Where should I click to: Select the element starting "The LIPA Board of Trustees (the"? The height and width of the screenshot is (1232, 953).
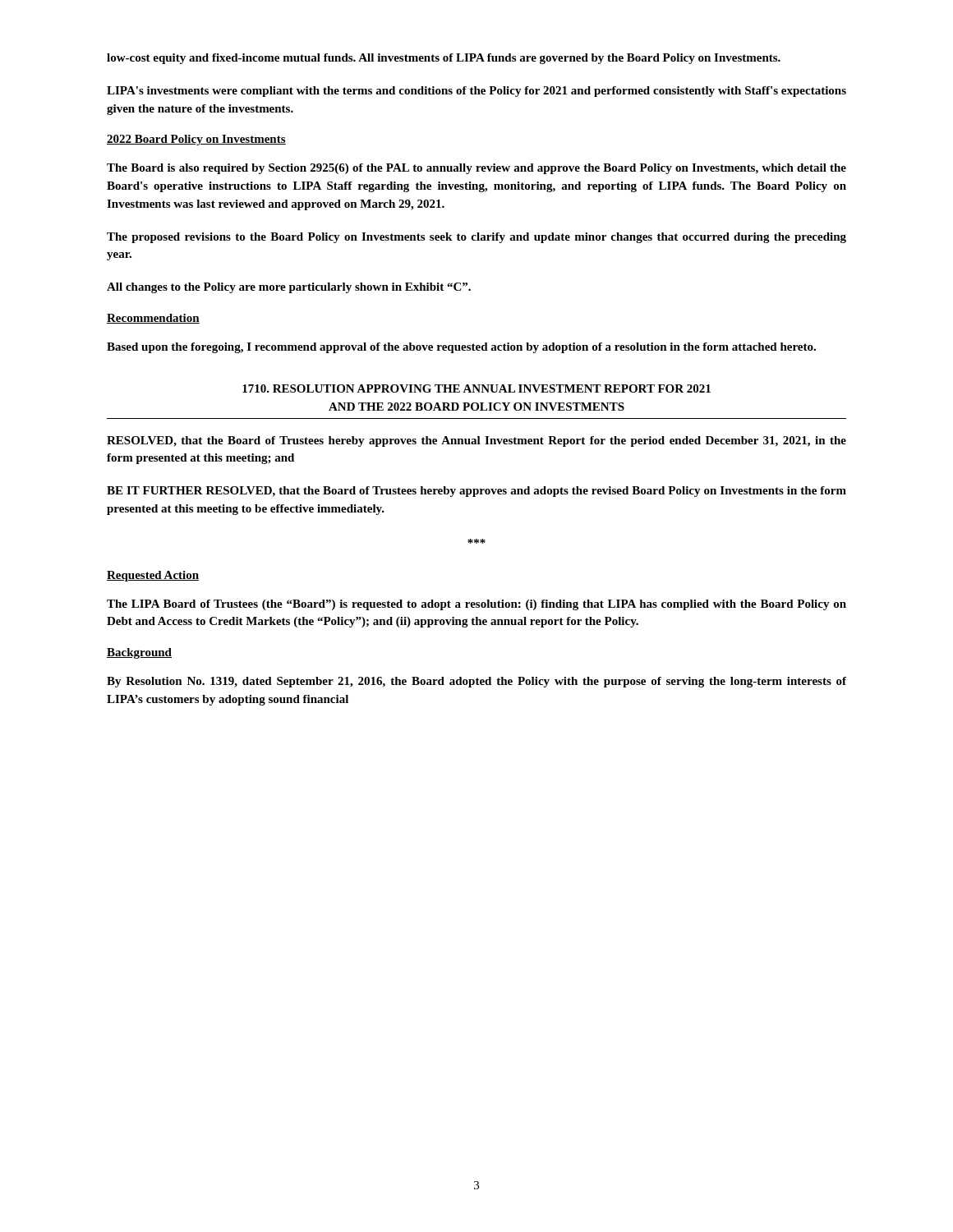(x=476, y=612)
